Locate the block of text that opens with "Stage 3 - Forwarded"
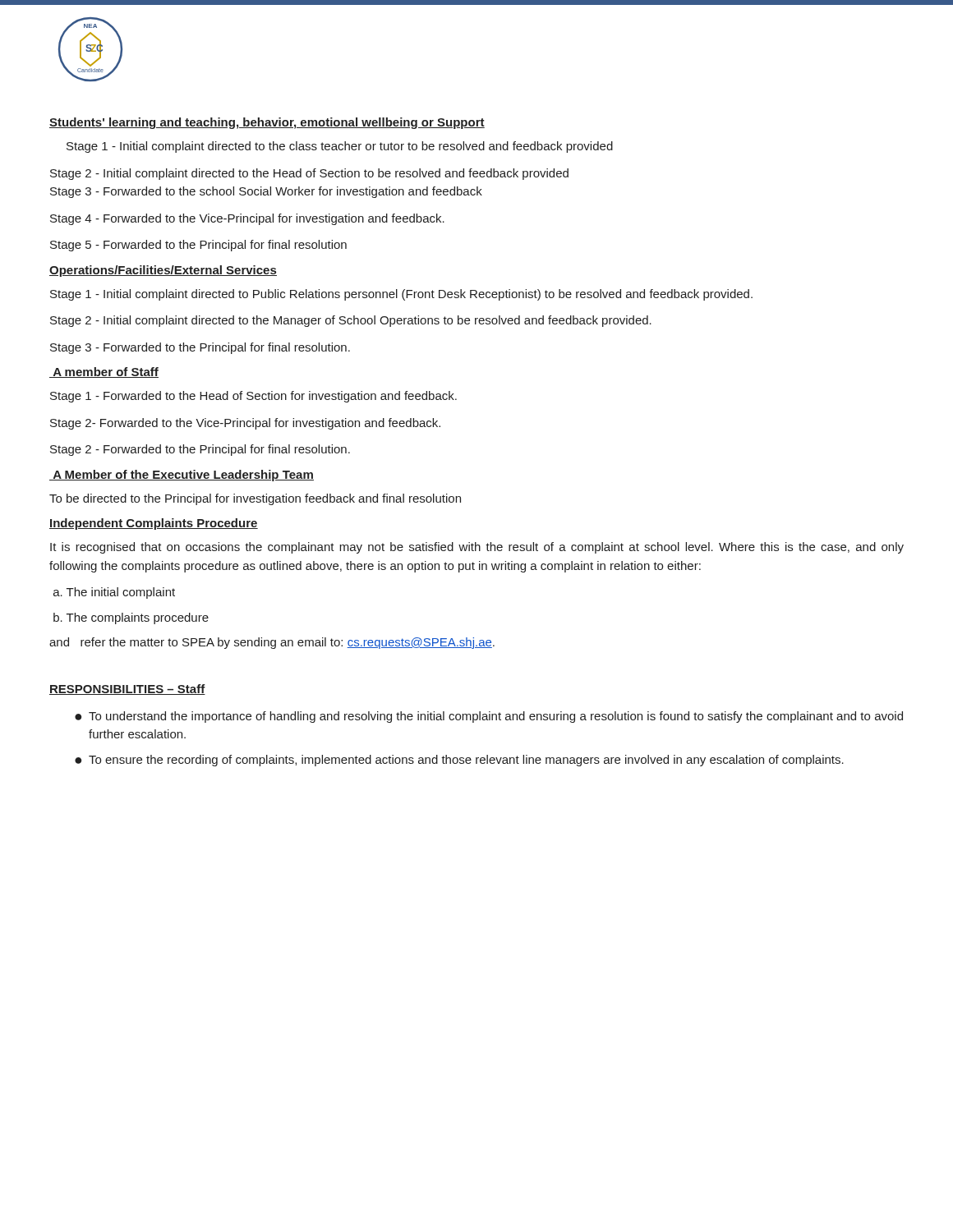 [200, 347]
